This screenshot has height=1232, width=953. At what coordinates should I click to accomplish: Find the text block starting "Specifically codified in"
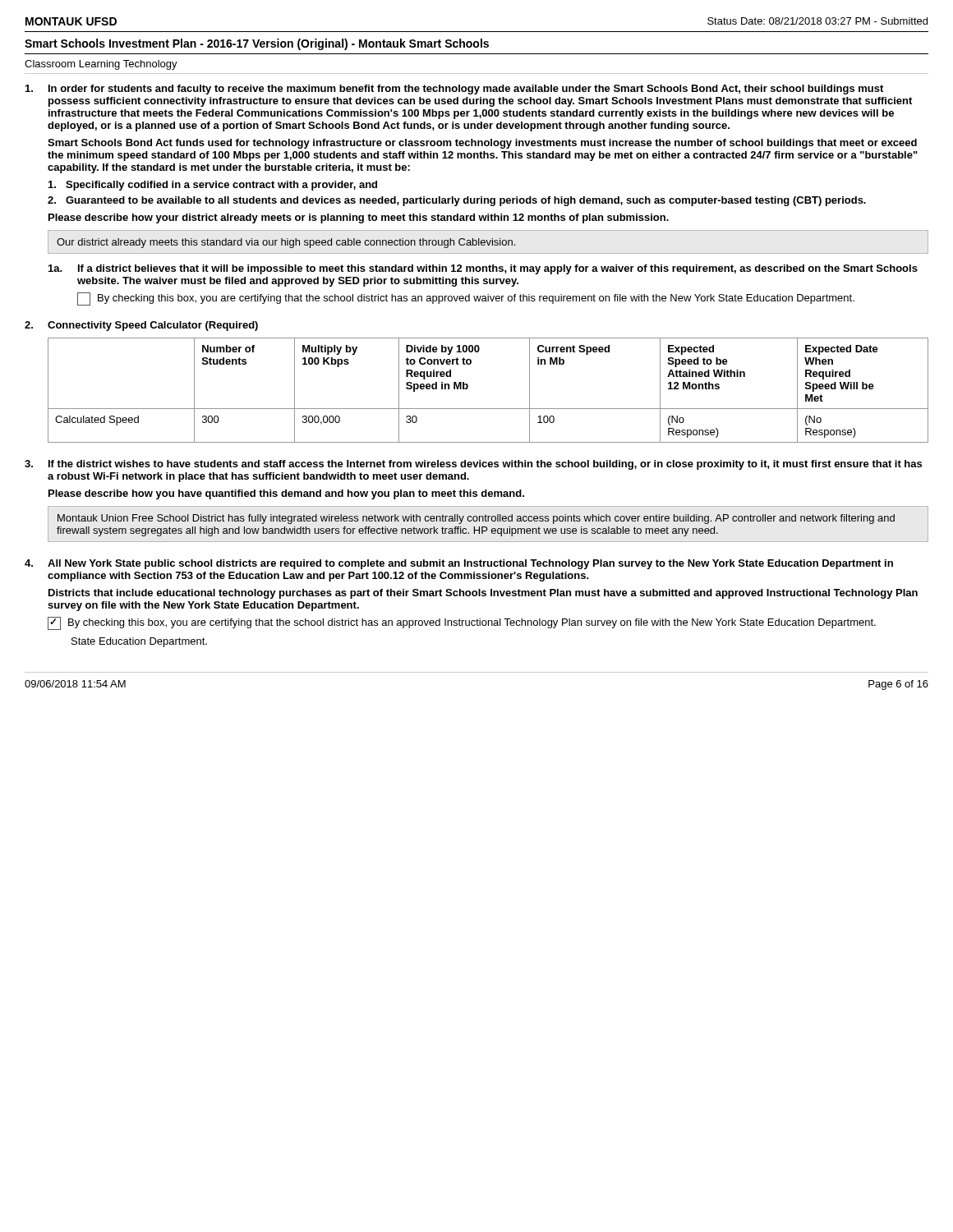coord(222,184)
